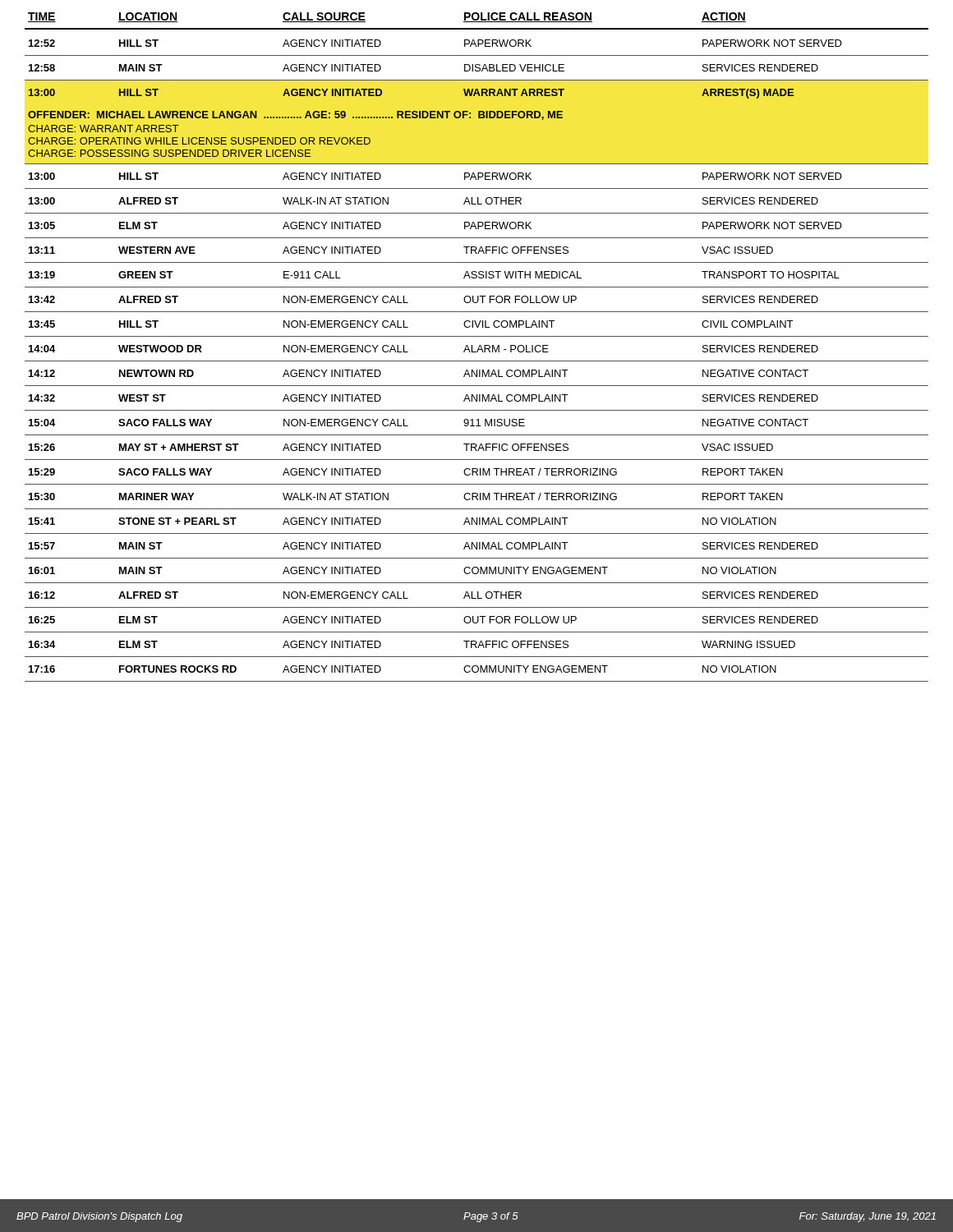Click on the list item with the text "13:11 WESTERN AVE AGENCY INITIATED TRAFFIC OFFENSES VSAC"

pyautogui.click(x=476, y=250)
